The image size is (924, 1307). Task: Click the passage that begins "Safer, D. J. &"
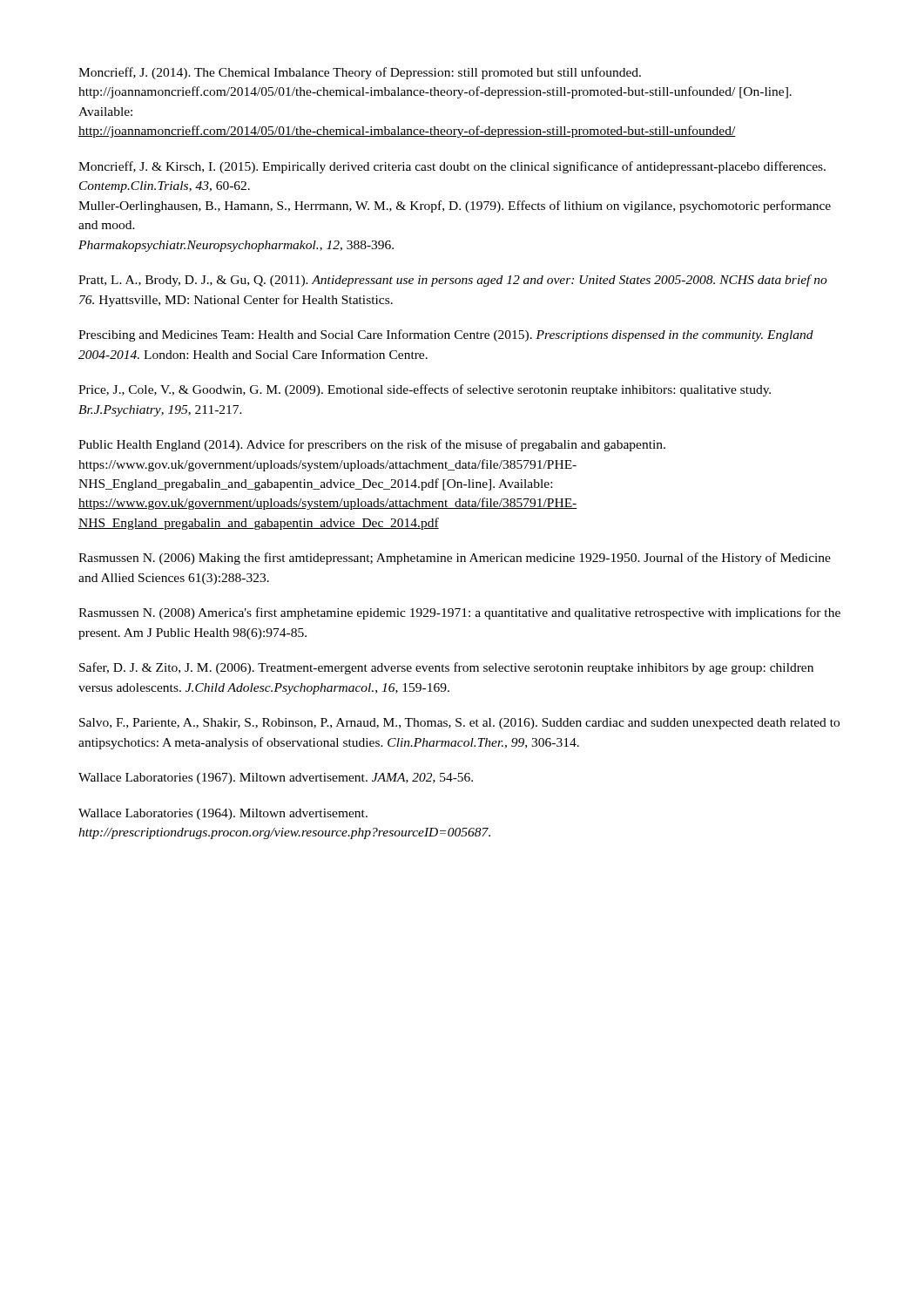tap(446, 677)
